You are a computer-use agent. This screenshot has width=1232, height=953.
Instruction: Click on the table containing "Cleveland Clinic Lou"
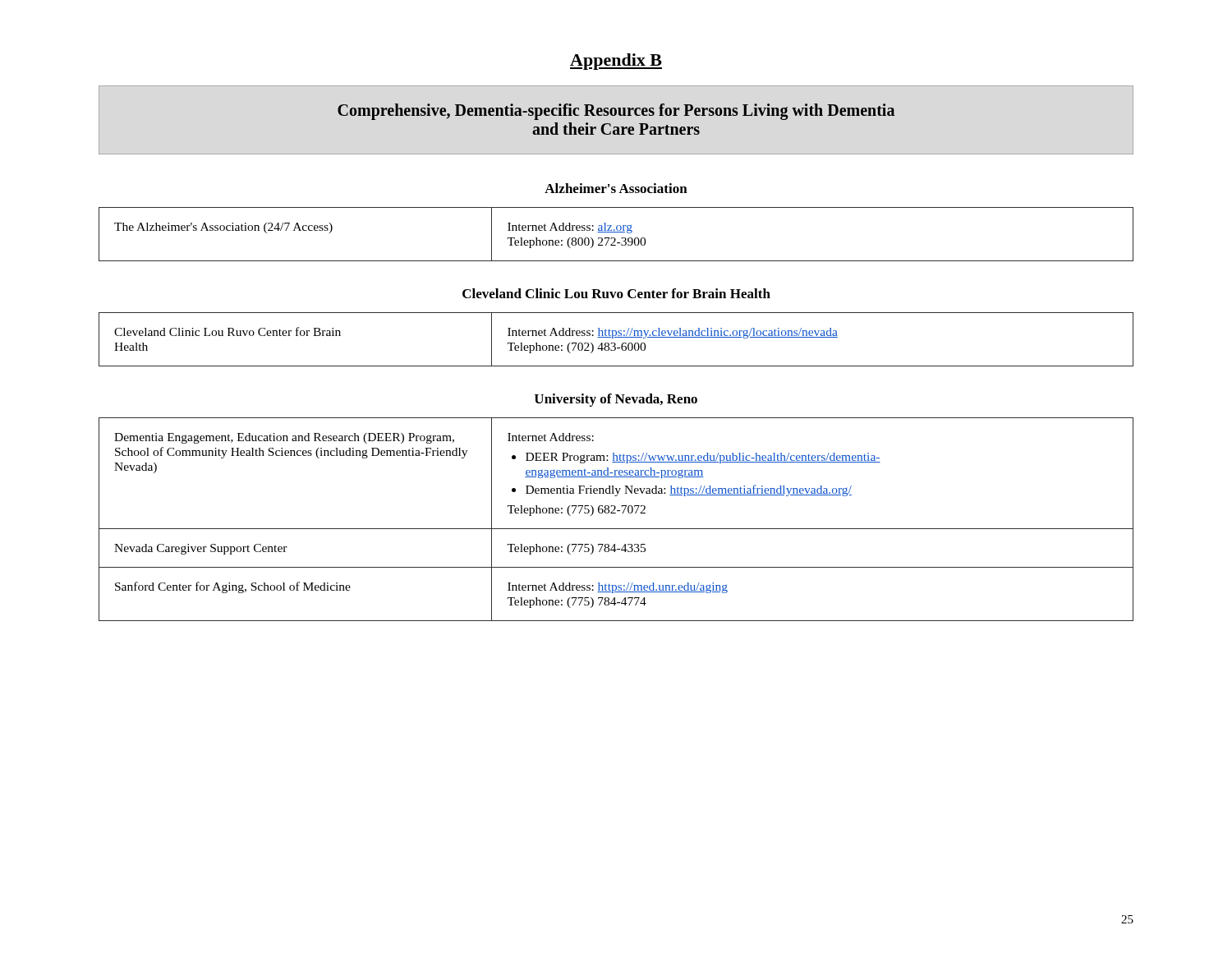click(616, 339)
